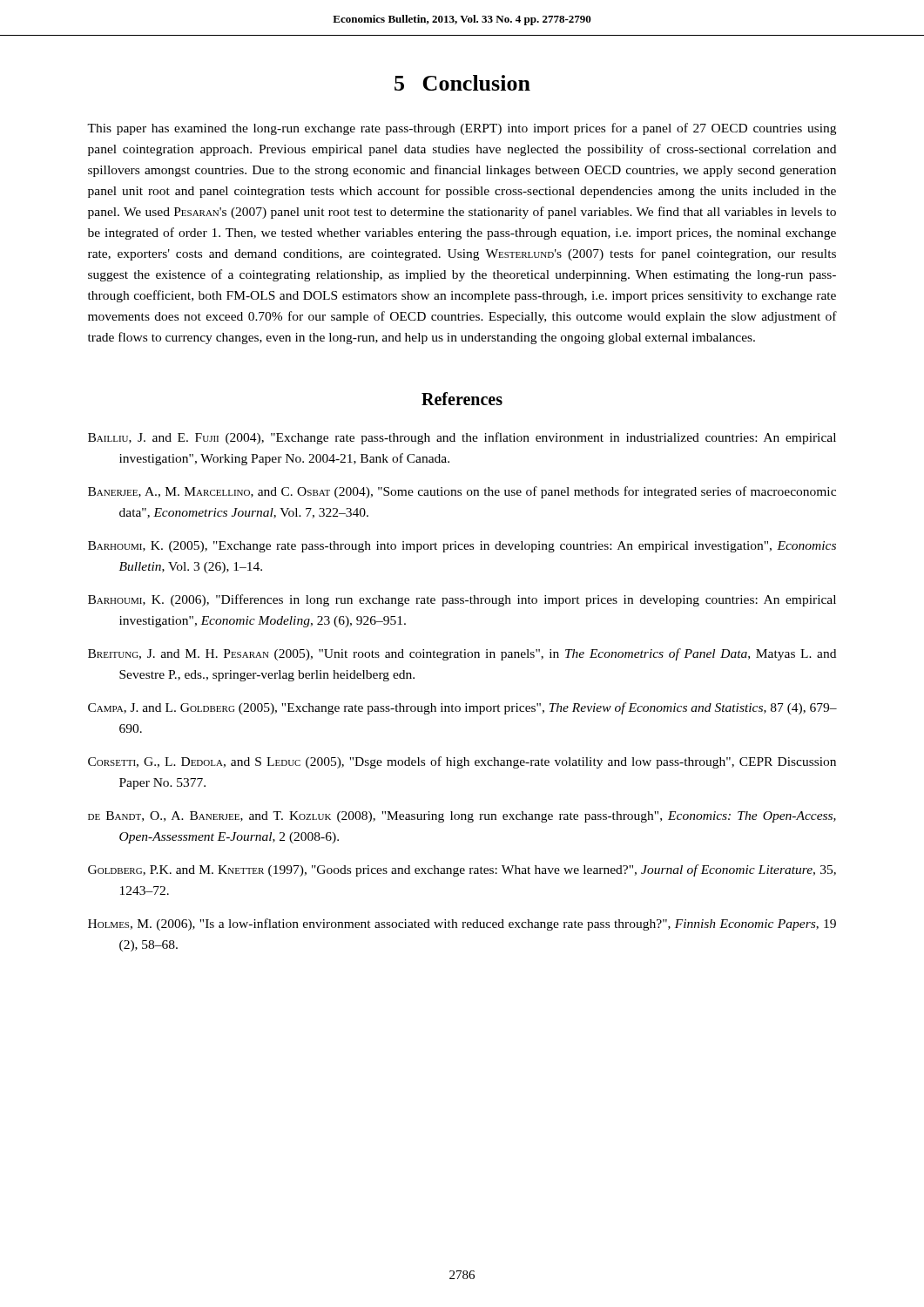Click on the list item with the text "Barhoumi, K. (2005), "Exchange rate pass-through into"
Viewport: 924px width, 1307px height.
pyautogui.click(x=462, y=556)
